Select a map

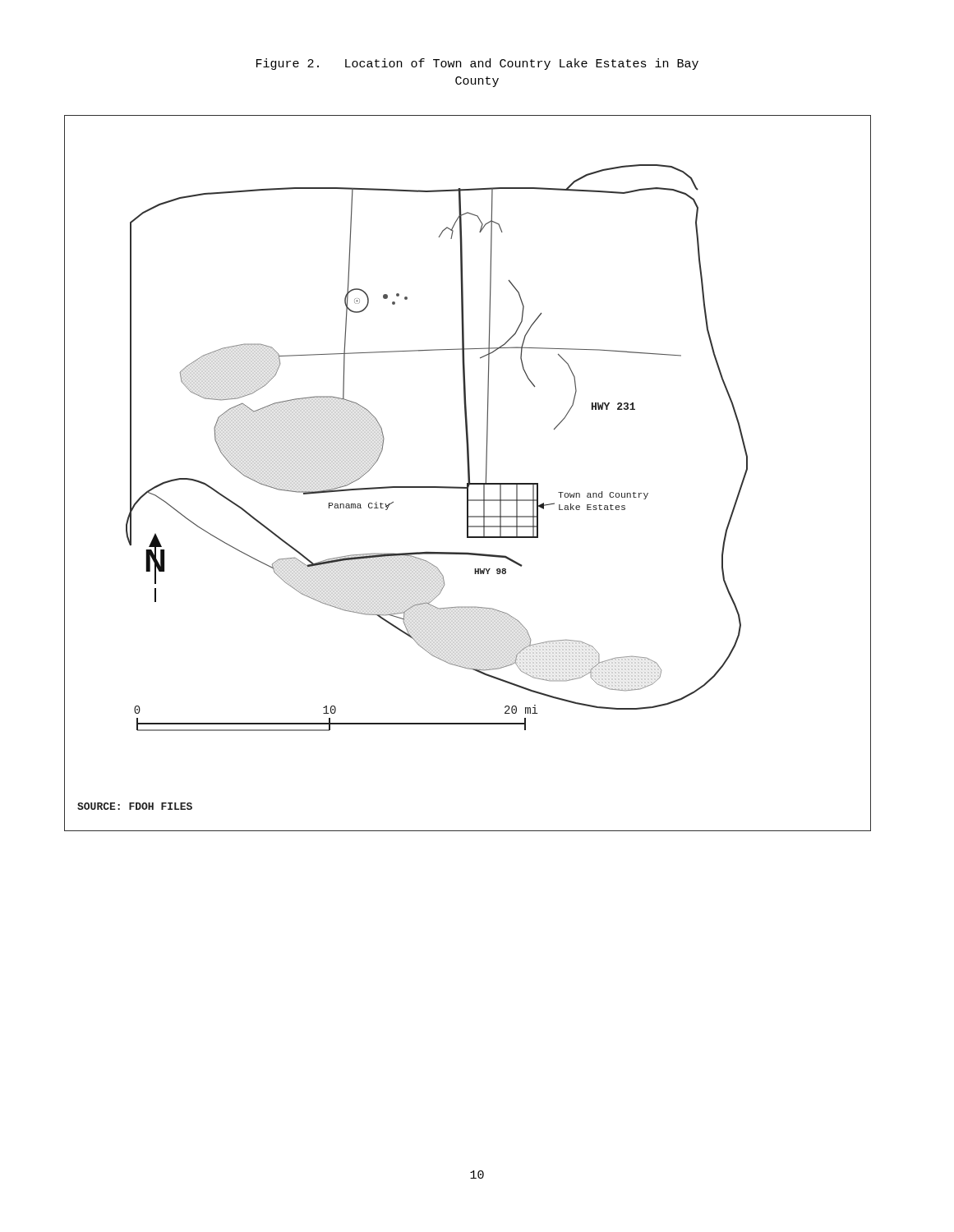(x=468, y=473)
